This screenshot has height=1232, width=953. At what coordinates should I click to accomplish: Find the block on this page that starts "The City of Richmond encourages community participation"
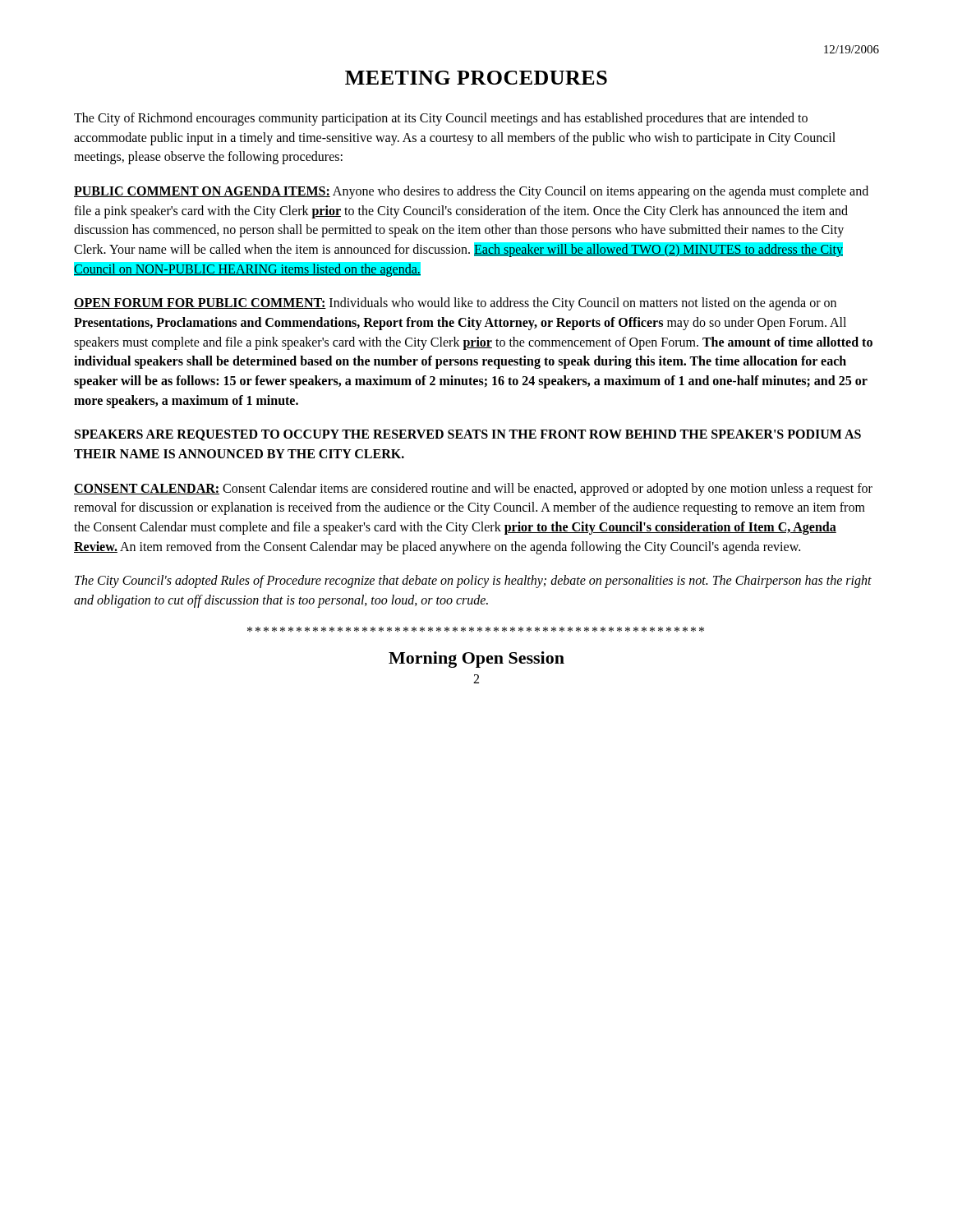(455, 137)
